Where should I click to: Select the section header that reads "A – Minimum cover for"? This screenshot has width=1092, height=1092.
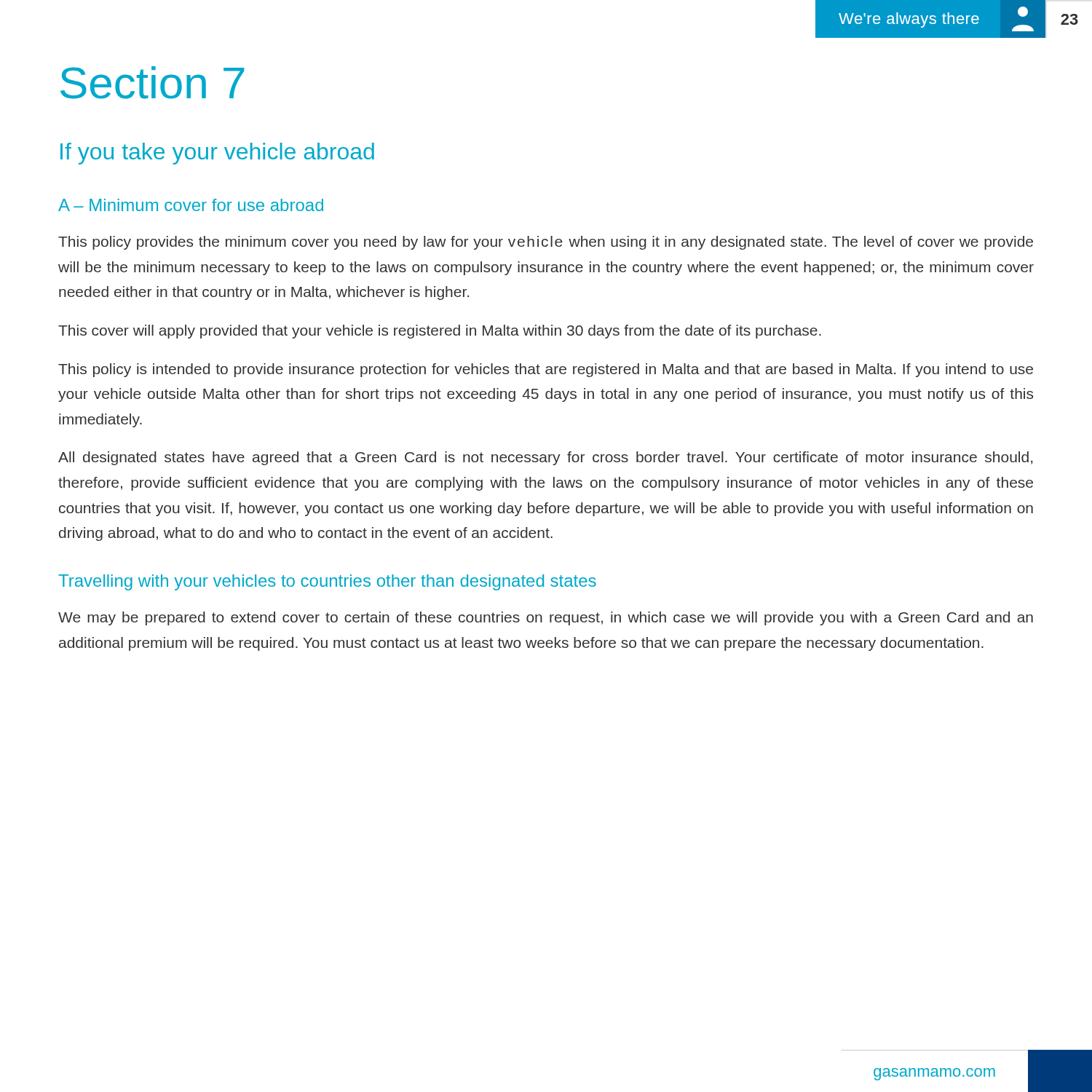coord(191,205)
